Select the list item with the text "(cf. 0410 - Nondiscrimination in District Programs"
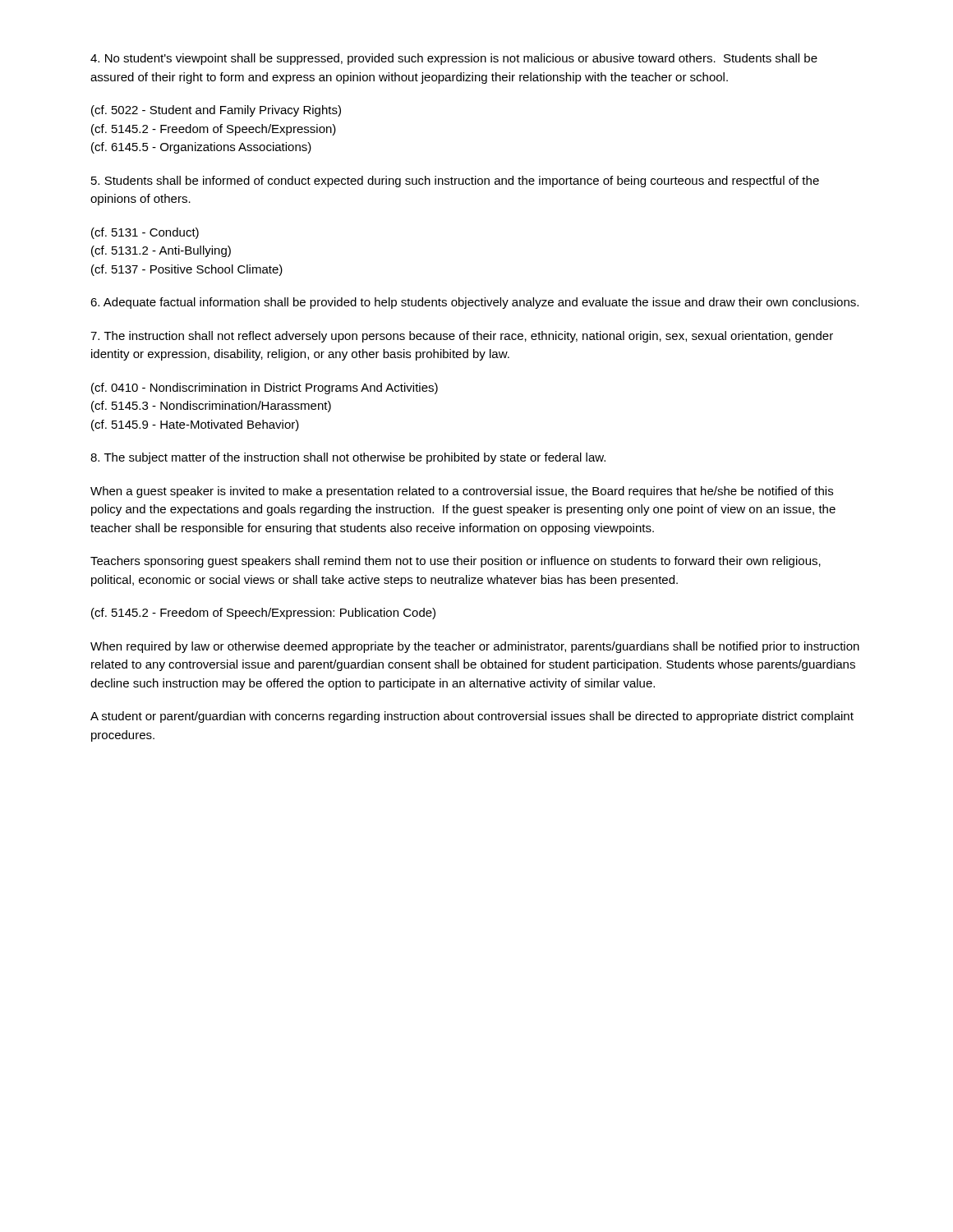 264,387
